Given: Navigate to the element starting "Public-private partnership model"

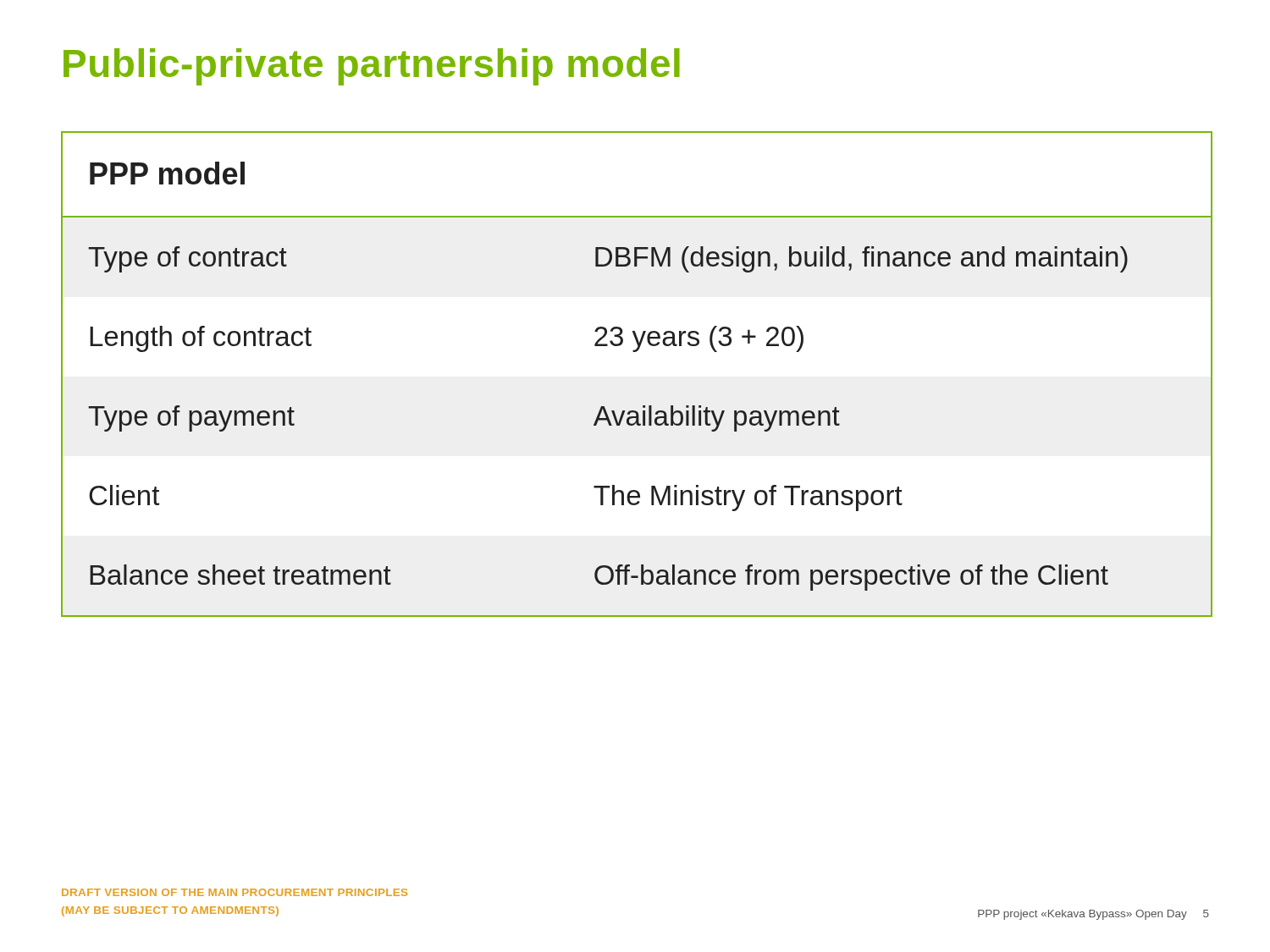Looking at the screenshot, I should pos(372,63).
